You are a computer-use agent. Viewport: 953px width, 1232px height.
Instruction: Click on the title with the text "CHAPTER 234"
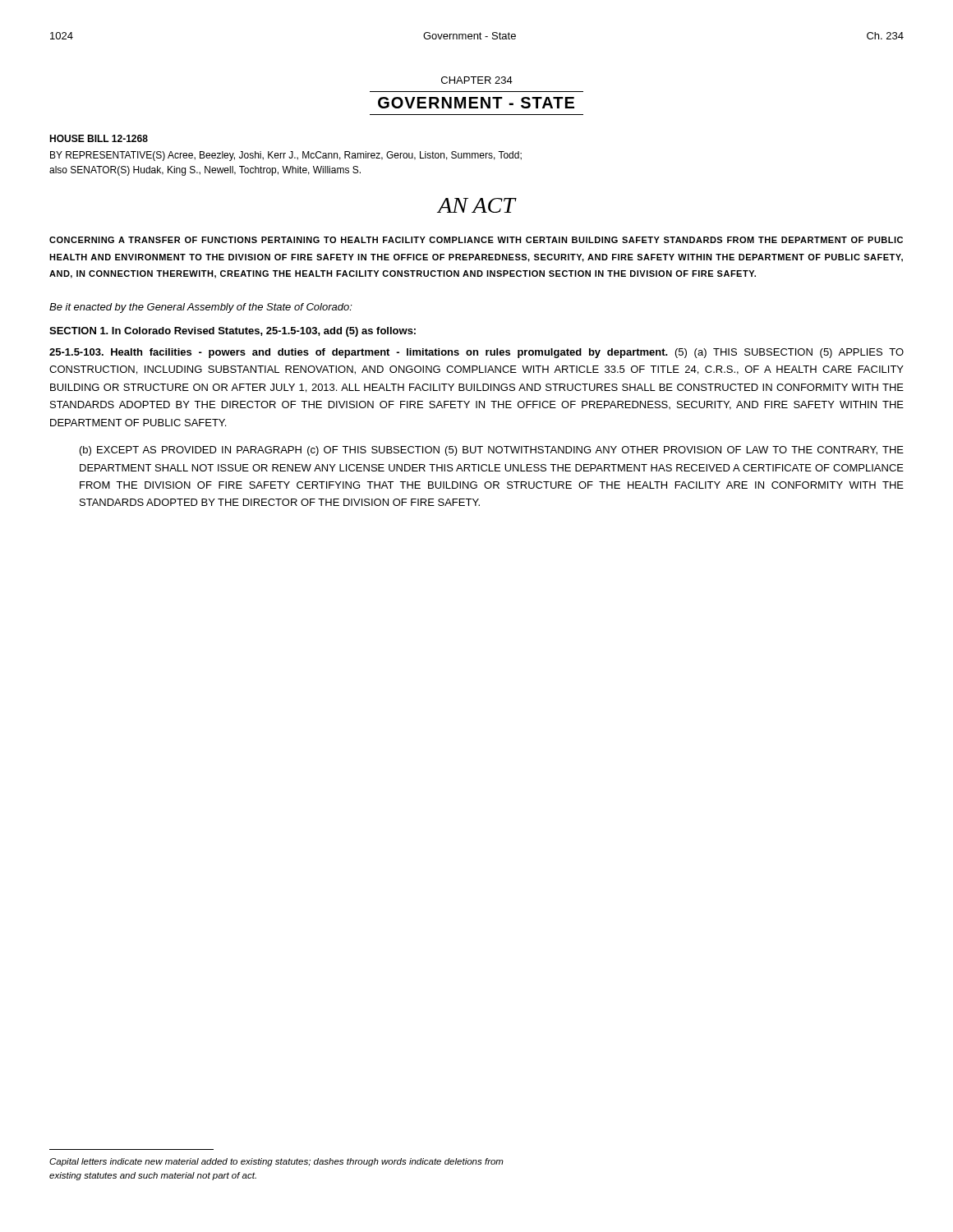click(476, 80)
